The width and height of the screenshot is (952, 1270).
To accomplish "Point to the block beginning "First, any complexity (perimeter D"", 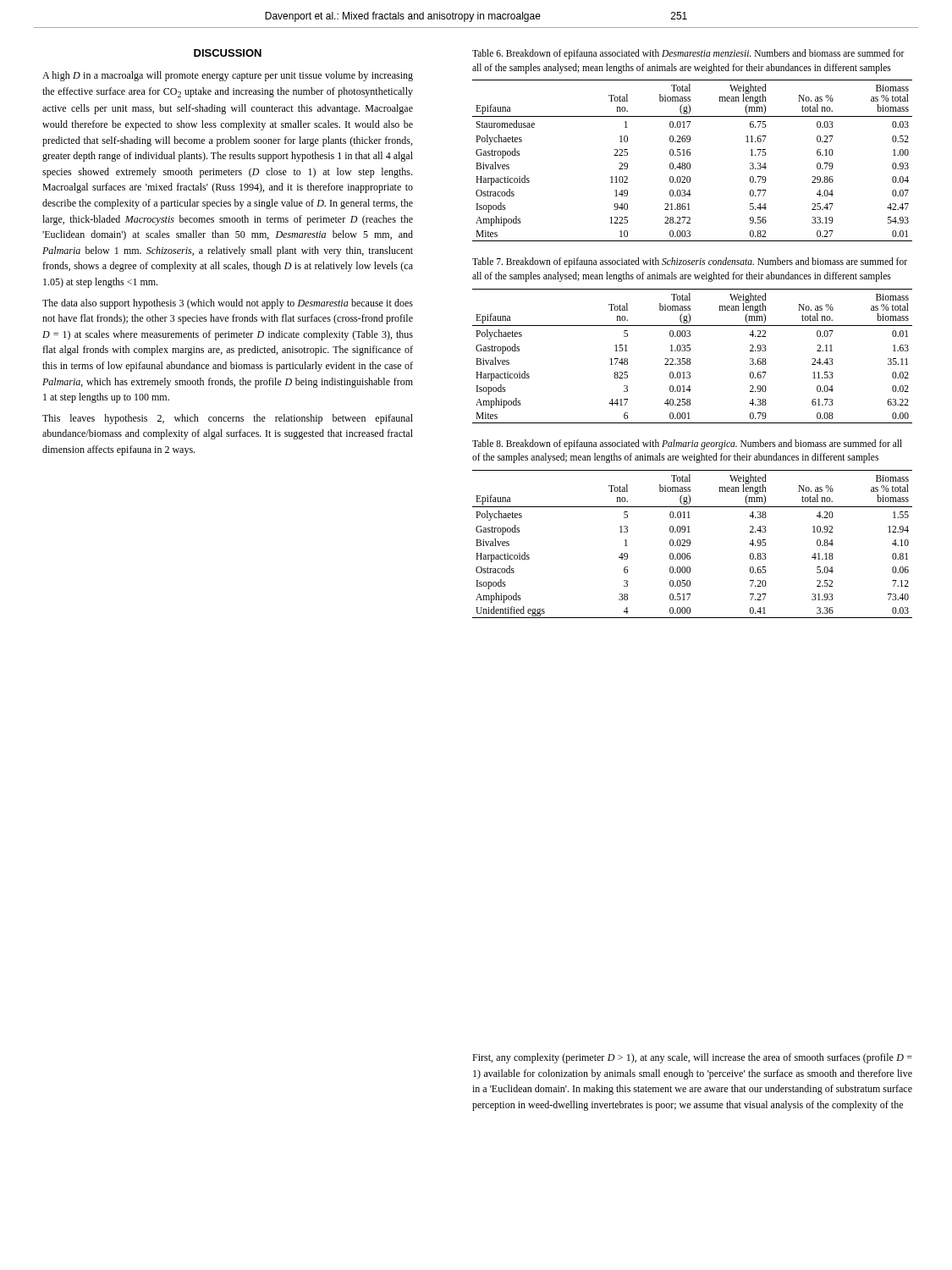I will pos(692,1081).
